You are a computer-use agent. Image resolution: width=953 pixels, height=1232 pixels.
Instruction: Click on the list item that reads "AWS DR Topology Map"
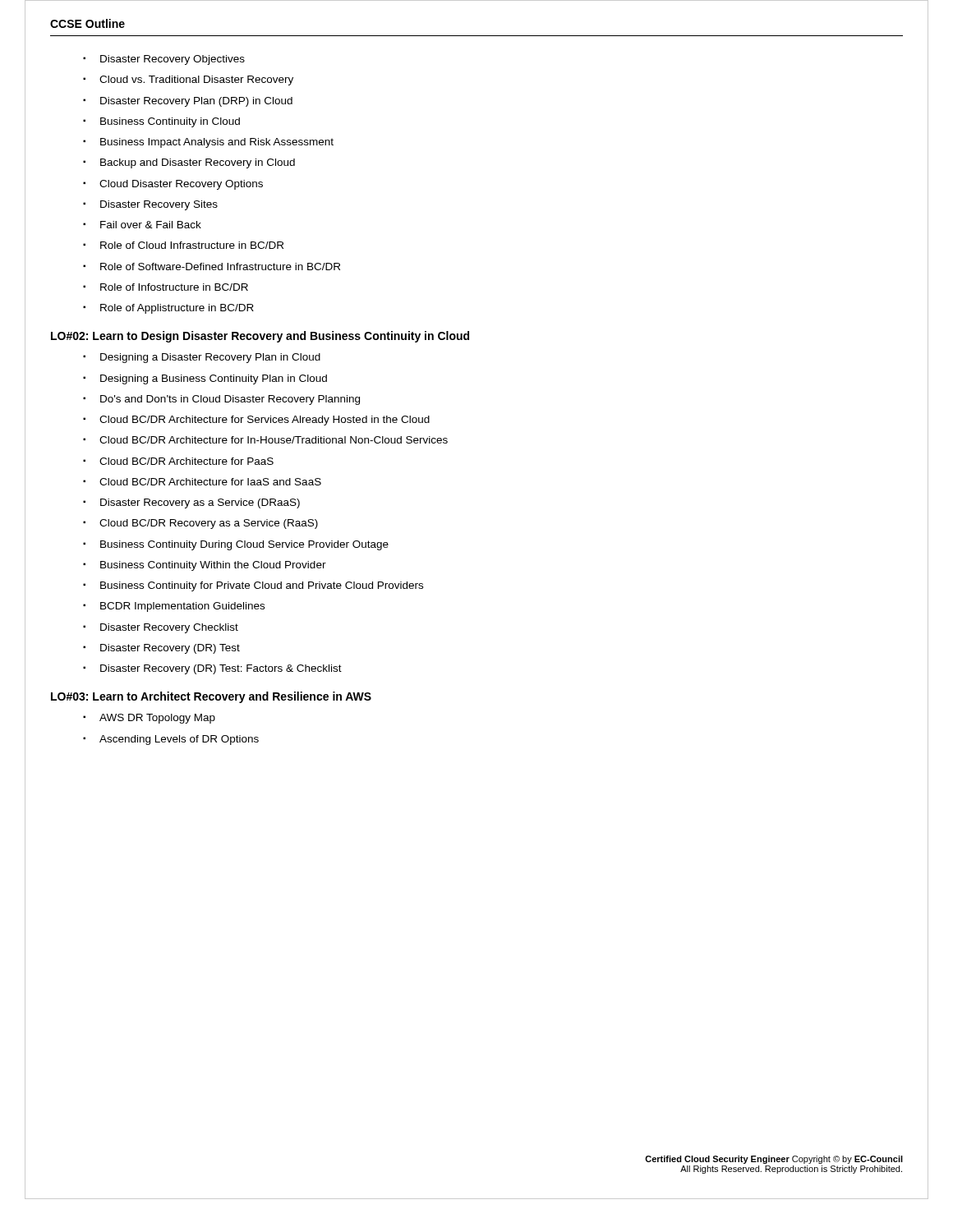point(149,719)
